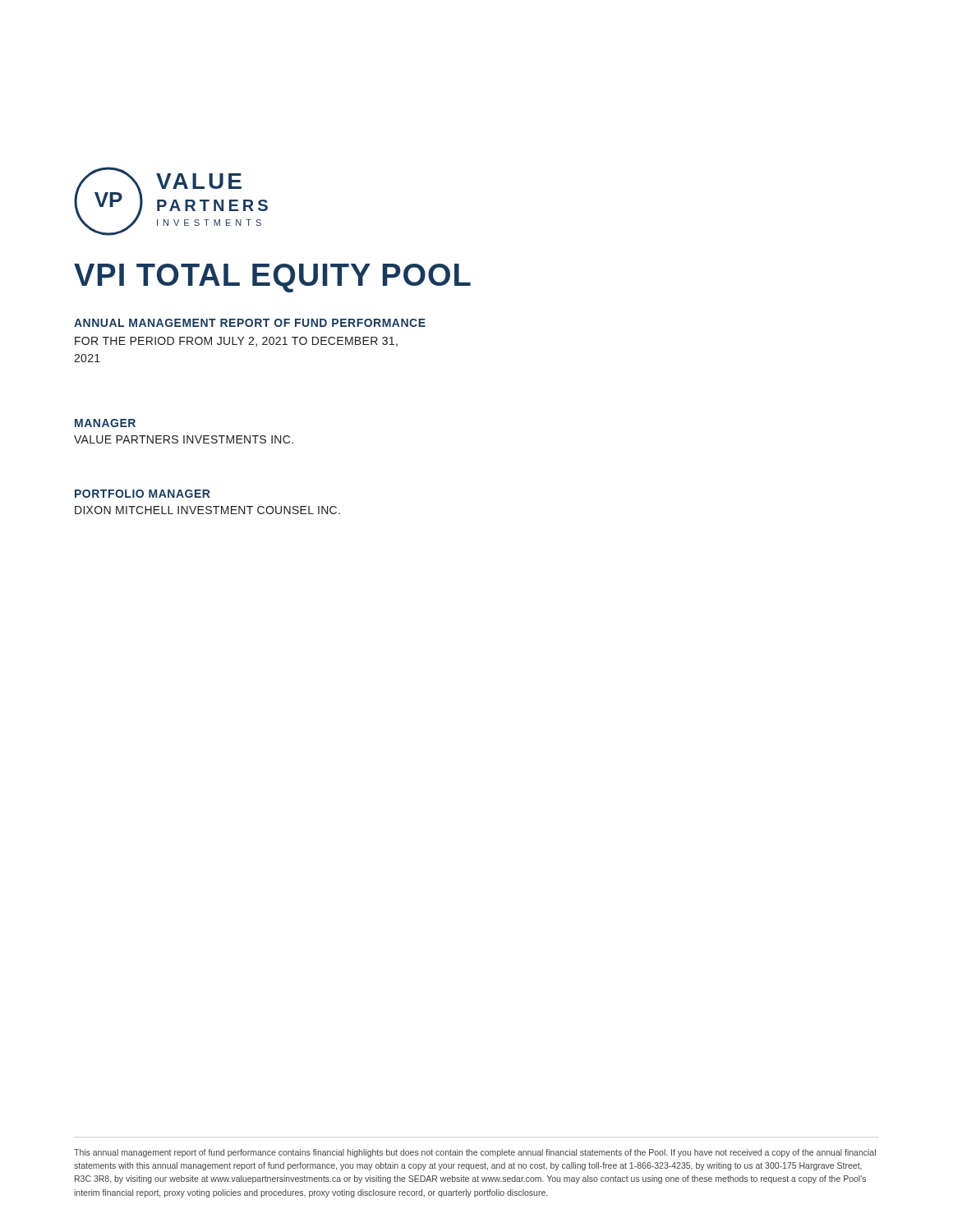Where does it say "ANNUAL MANAGEMENT REPORT OF FUND PERFORMANCE"?
Viewport: 953px width, 1232px height.
click(x=250, y=323)
